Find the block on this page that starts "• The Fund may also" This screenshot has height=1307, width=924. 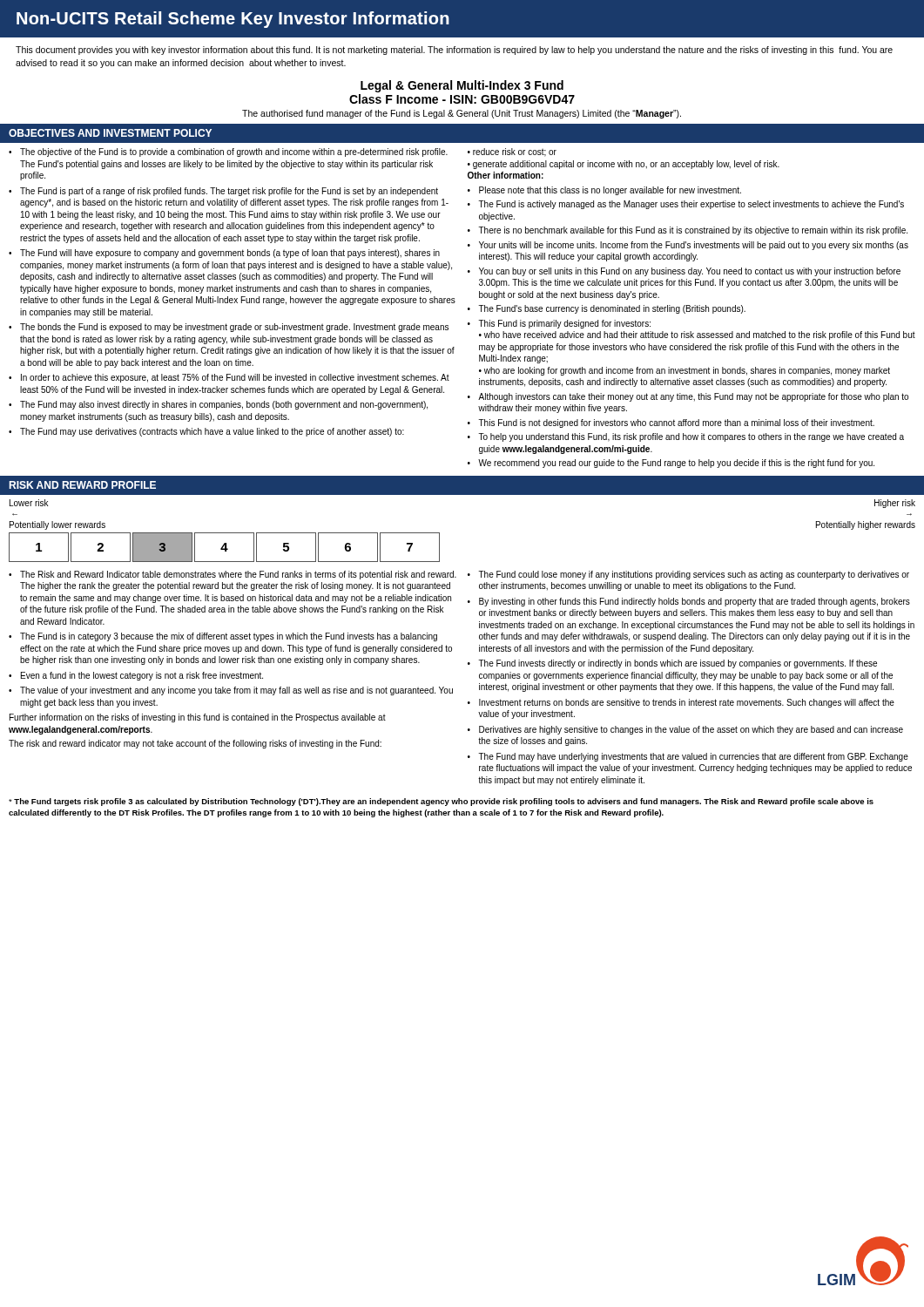(233, 411)
